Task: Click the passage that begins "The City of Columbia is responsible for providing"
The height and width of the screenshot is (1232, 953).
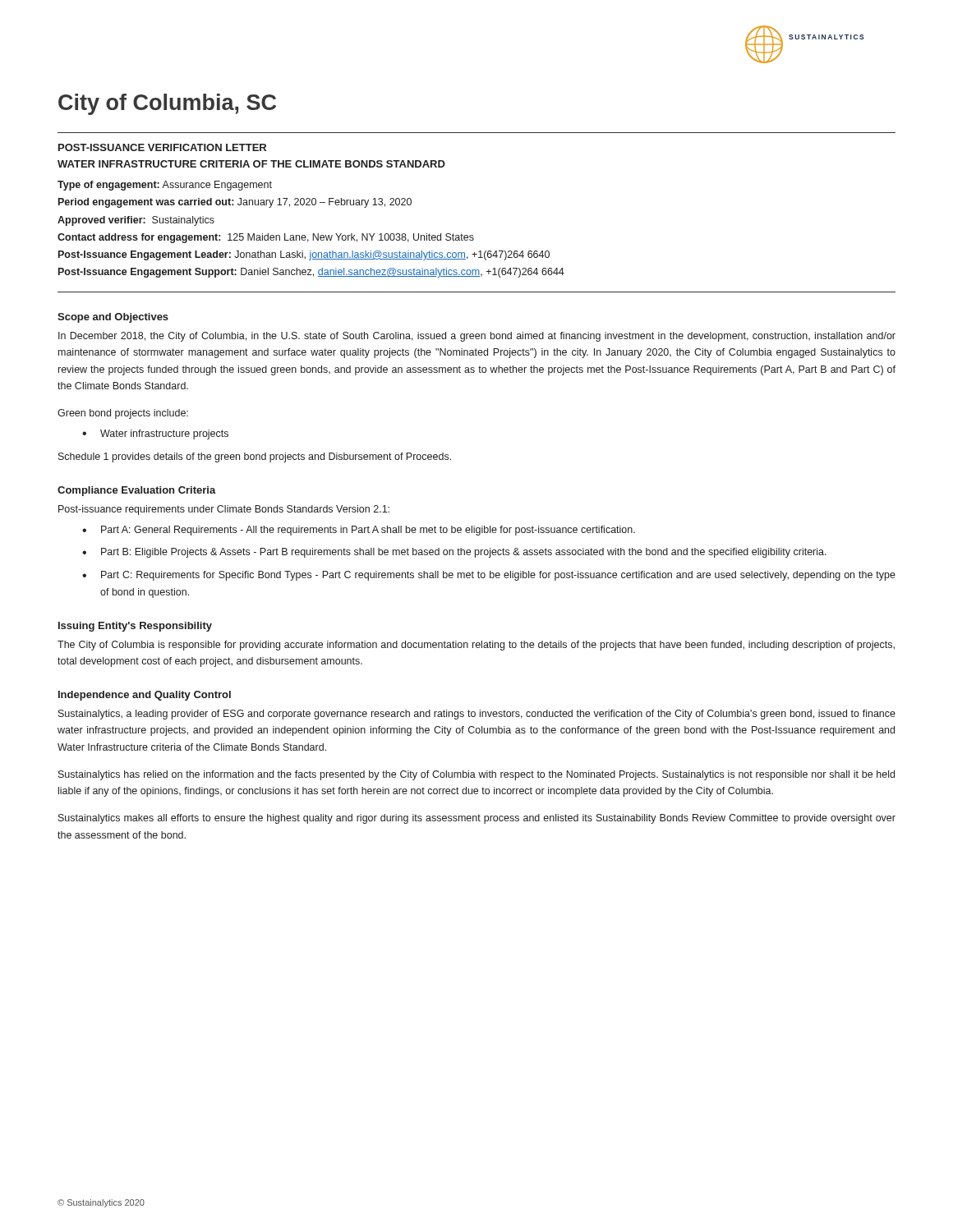Action: coord(476,653)
